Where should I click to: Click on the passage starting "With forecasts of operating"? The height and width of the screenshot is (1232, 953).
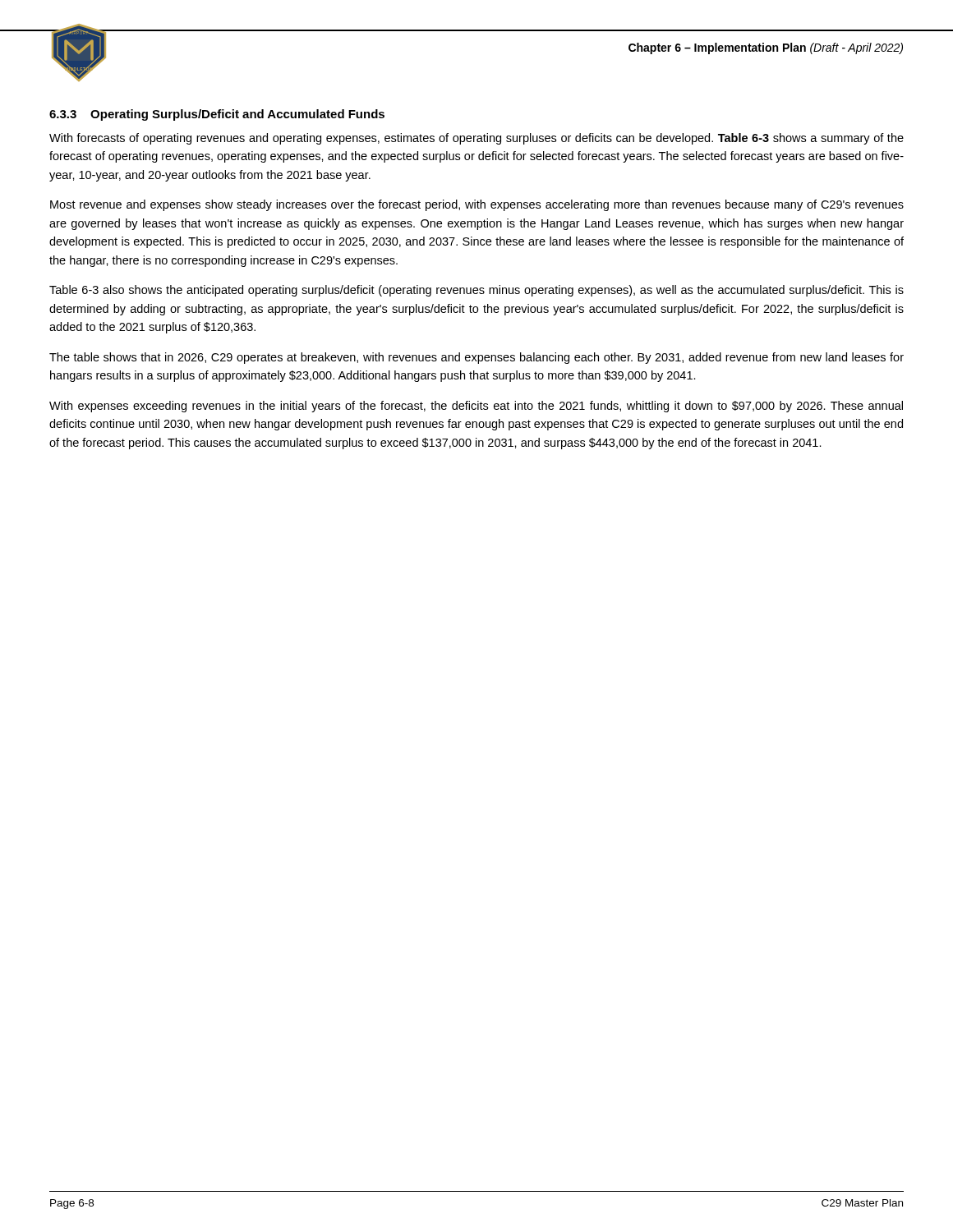tap(476, 156)
